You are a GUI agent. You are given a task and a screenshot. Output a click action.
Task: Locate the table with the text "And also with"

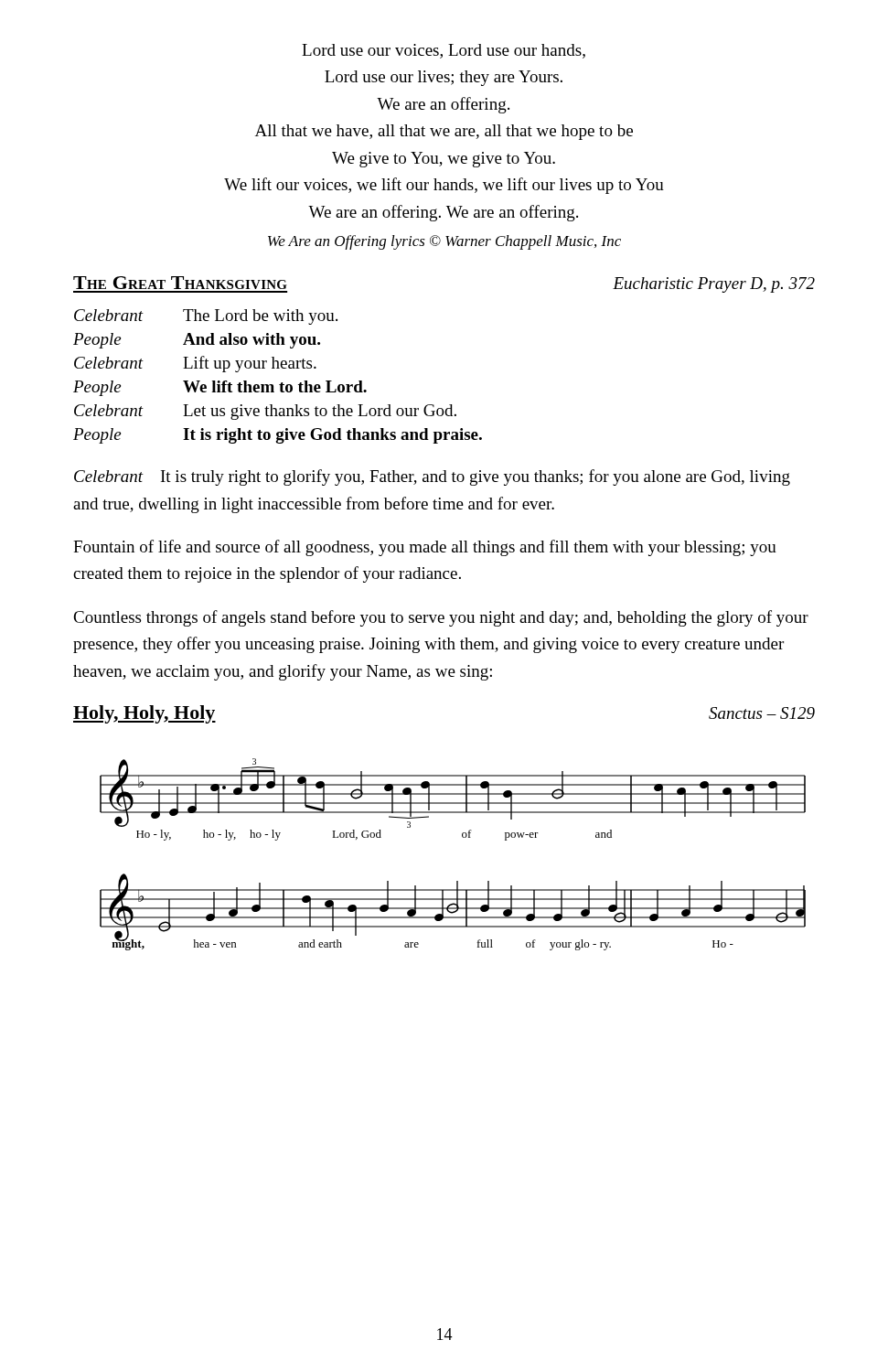(444, 375)
